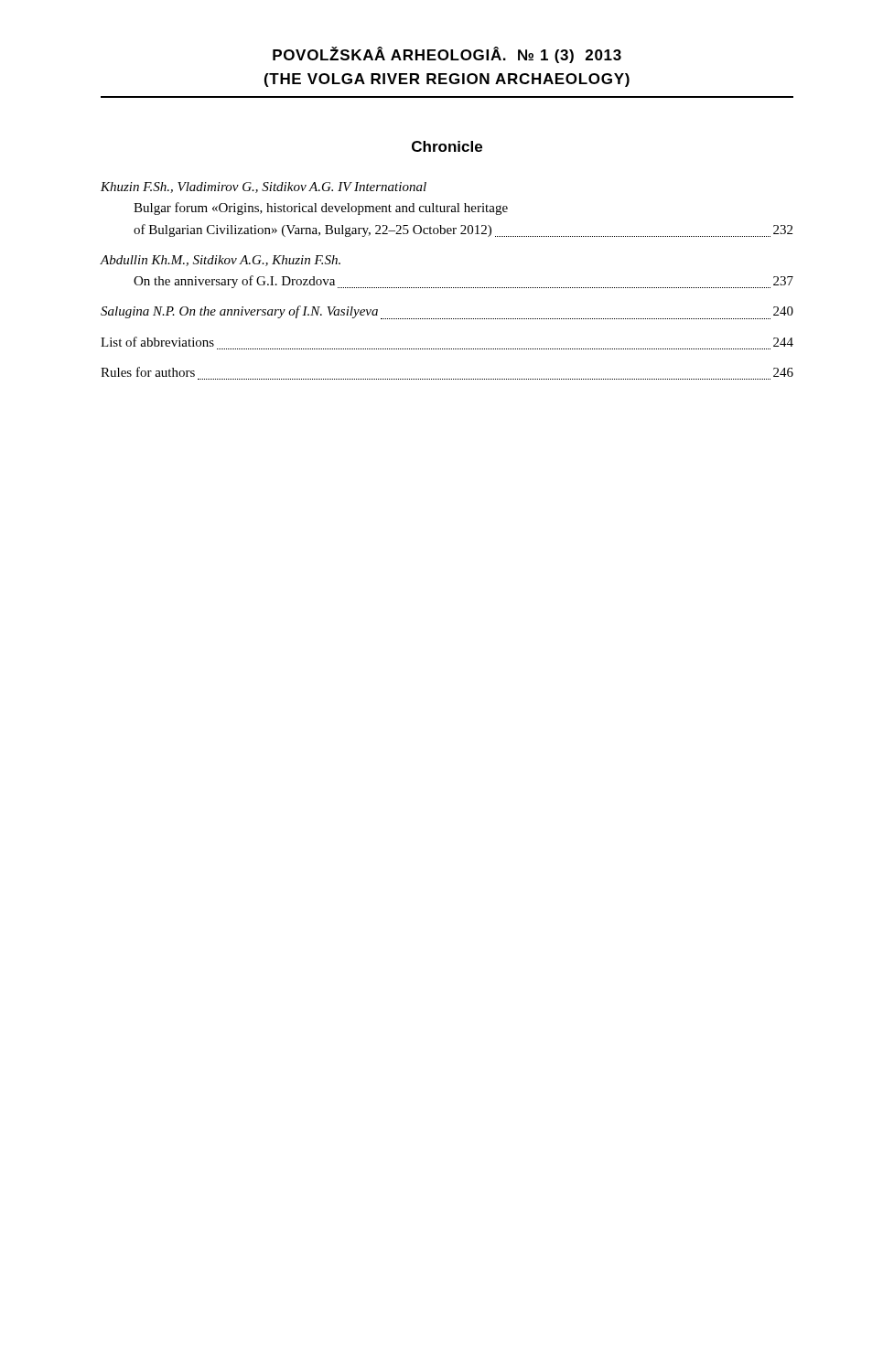Where does it say "Rules for authors 246"?
This screenshot has height=1372, width=894.
[447, 373]
